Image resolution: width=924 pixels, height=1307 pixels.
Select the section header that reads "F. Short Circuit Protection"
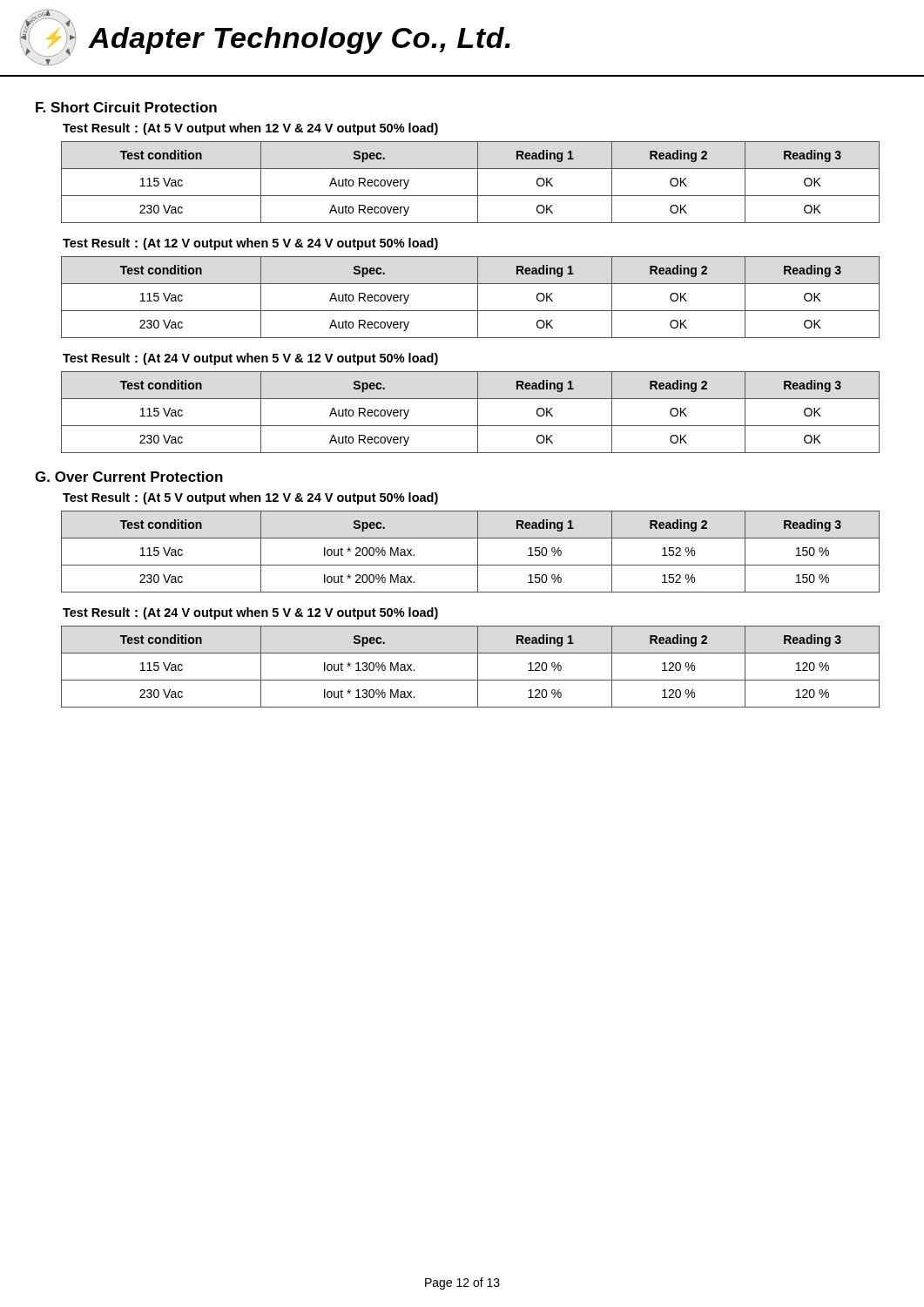click(126, 108)
